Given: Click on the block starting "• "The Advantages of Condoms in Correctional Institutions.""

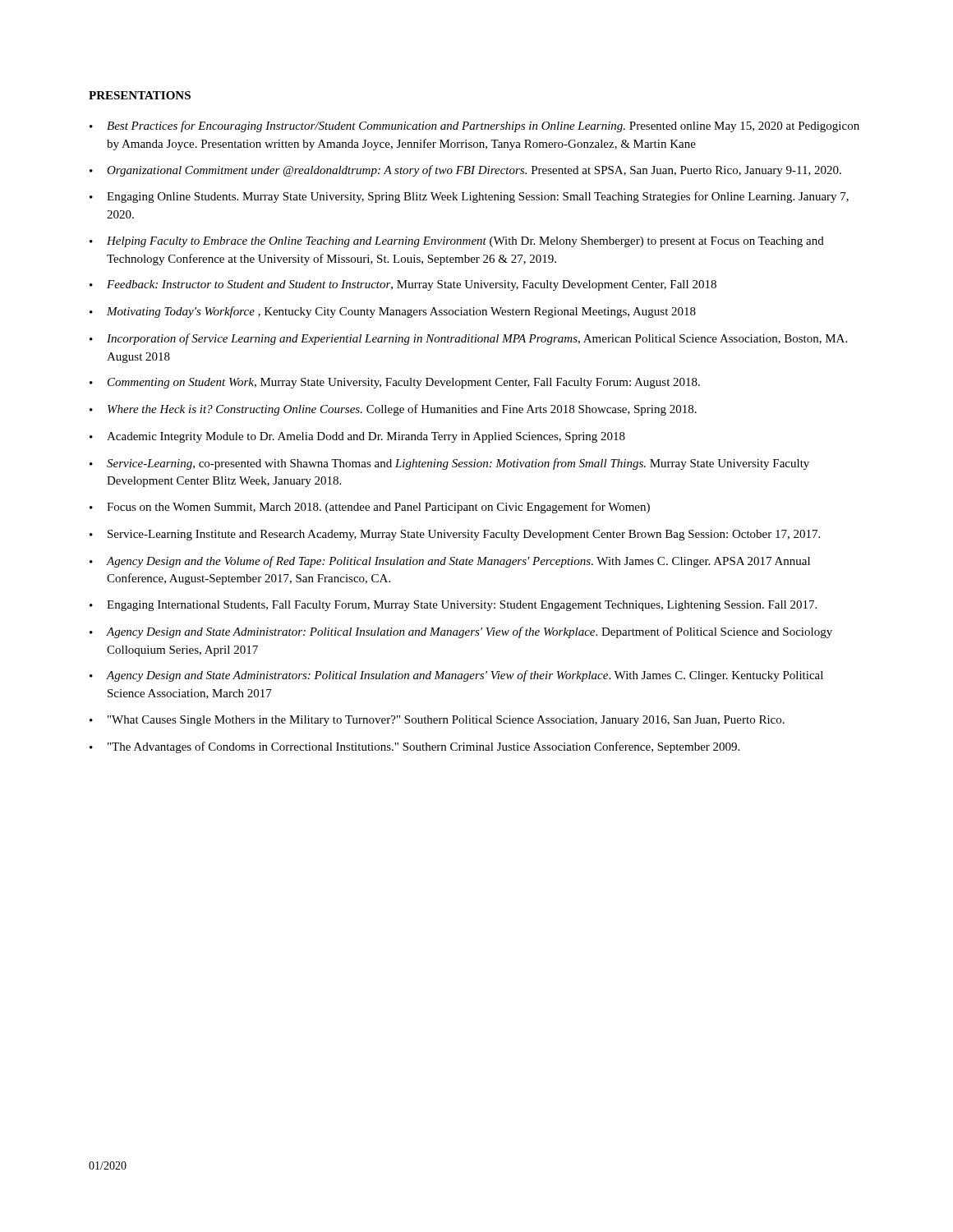Looking at the screenshot, I should [476, 747].
